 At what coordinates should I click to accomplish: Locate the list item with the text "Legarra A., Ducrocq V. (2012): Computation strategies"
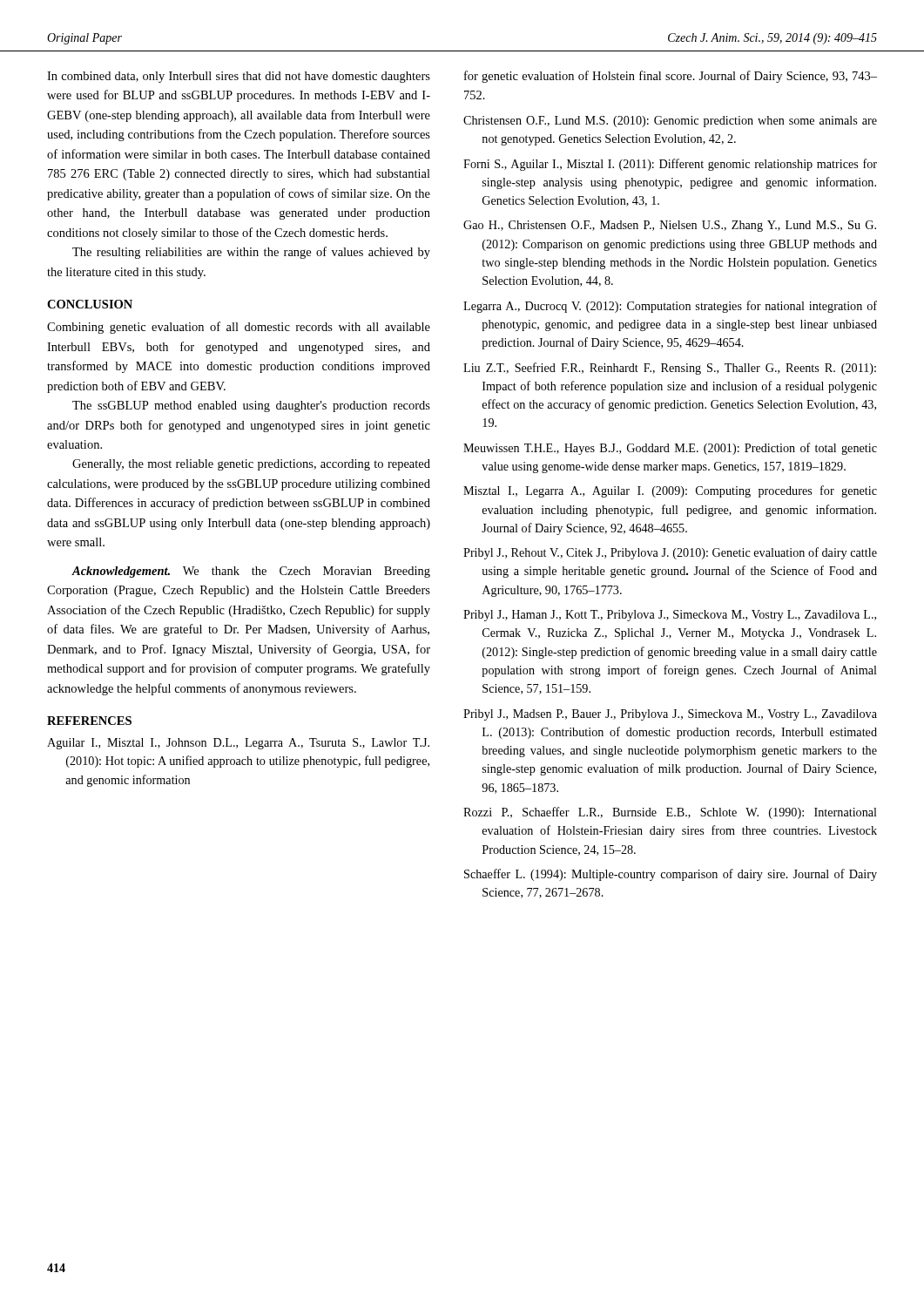pos(670,324)
